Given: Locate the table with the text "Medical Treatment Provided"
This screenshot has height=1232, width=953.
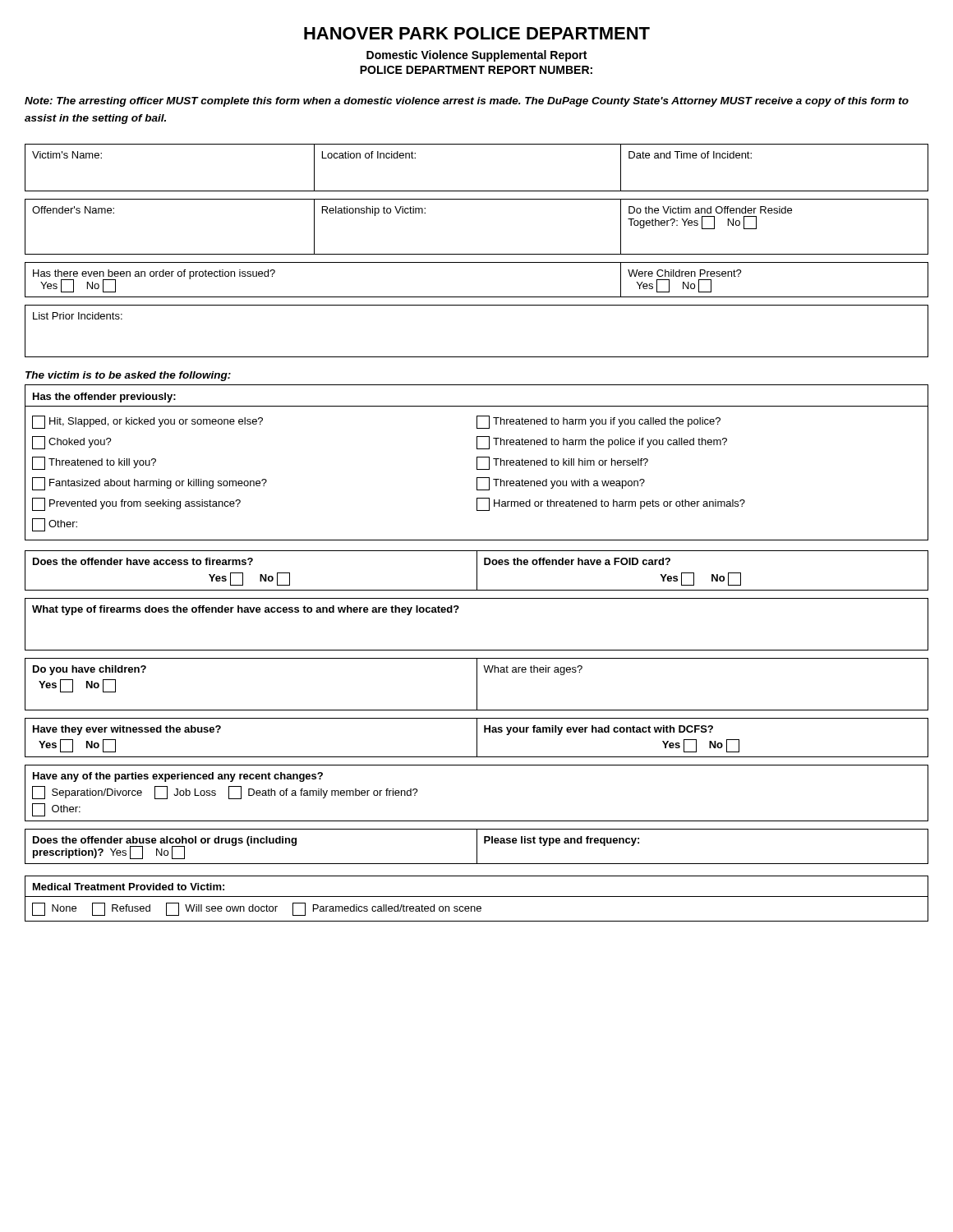Looking at the screenshot, I should coord(476,899).
